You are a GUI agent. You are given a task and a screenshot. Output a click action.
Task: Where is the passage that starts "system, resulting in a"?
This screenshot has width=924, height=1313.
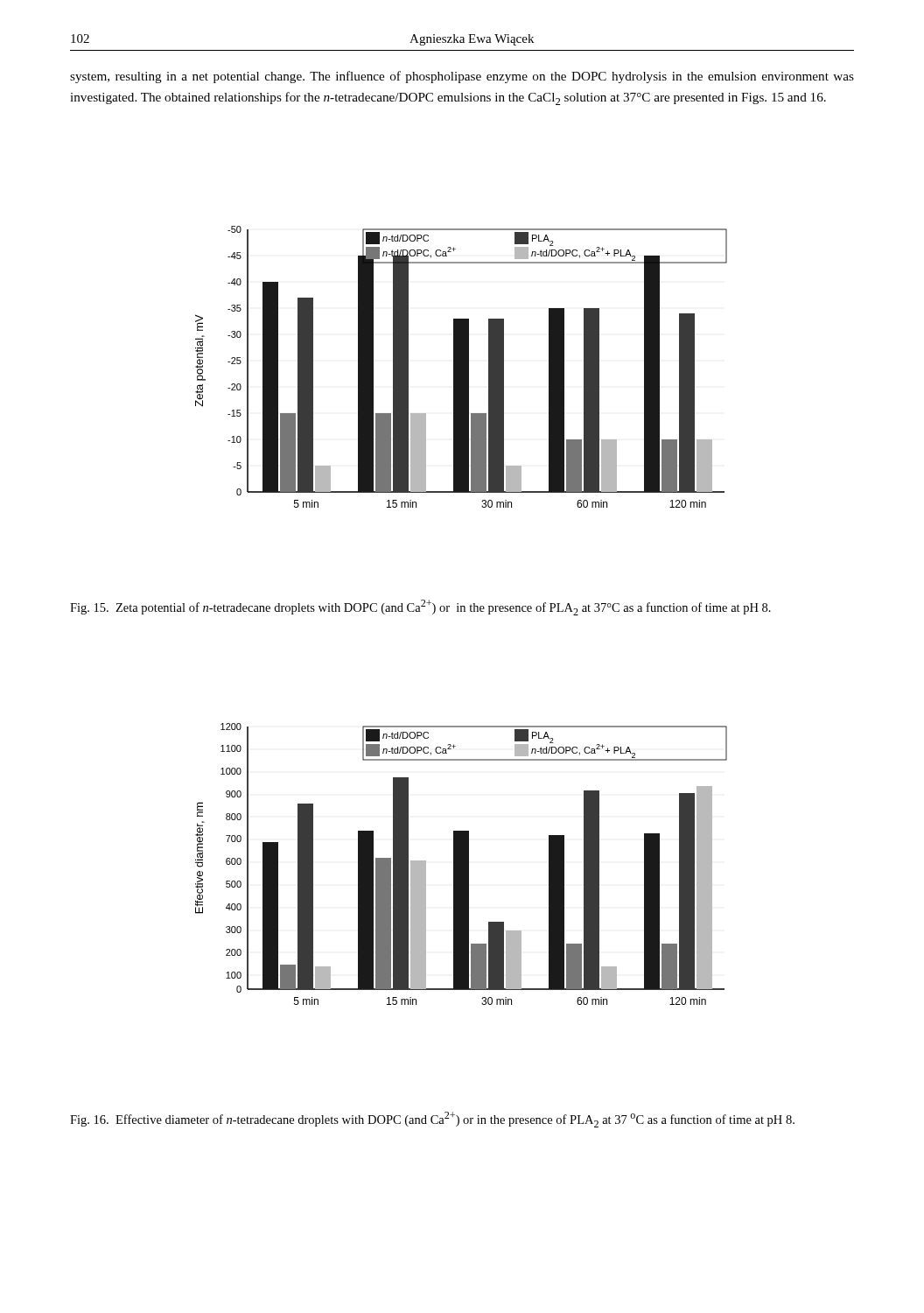[x=462, y=88]
